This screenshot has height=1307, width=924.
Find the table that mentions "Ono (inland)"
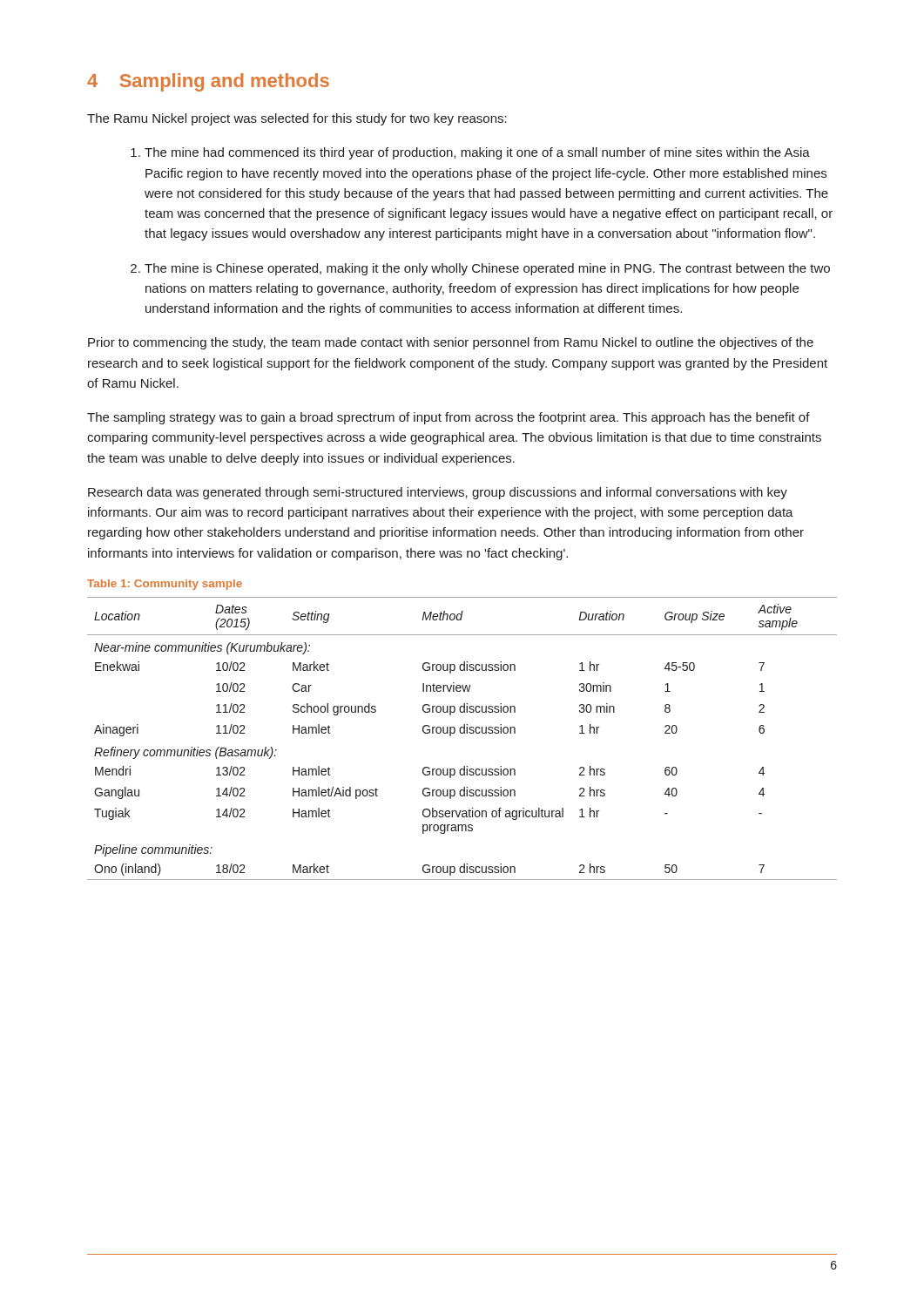pos(462,738)
